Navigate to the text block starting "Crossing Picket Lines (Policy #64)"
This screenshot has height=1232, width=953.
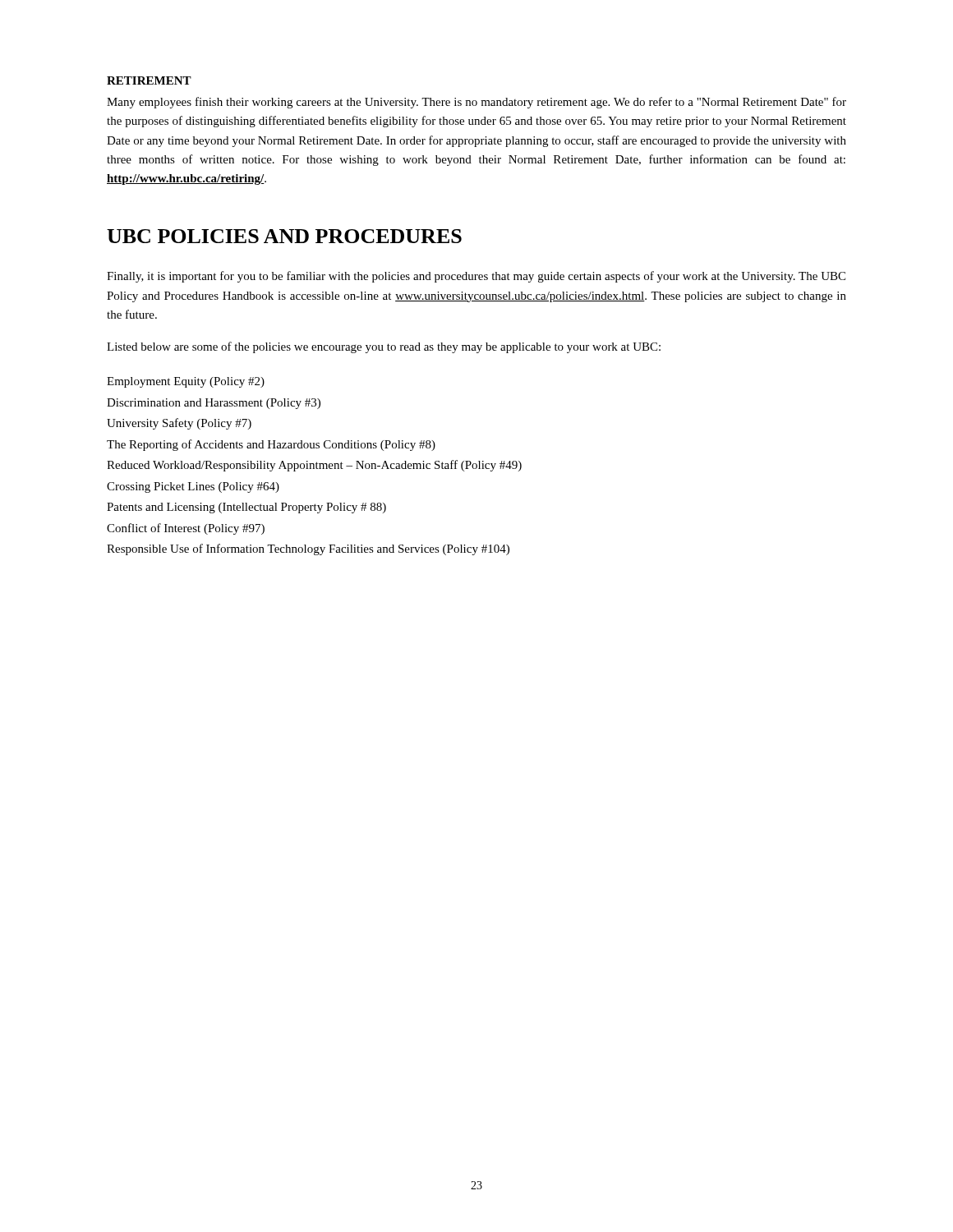[193, 486]
